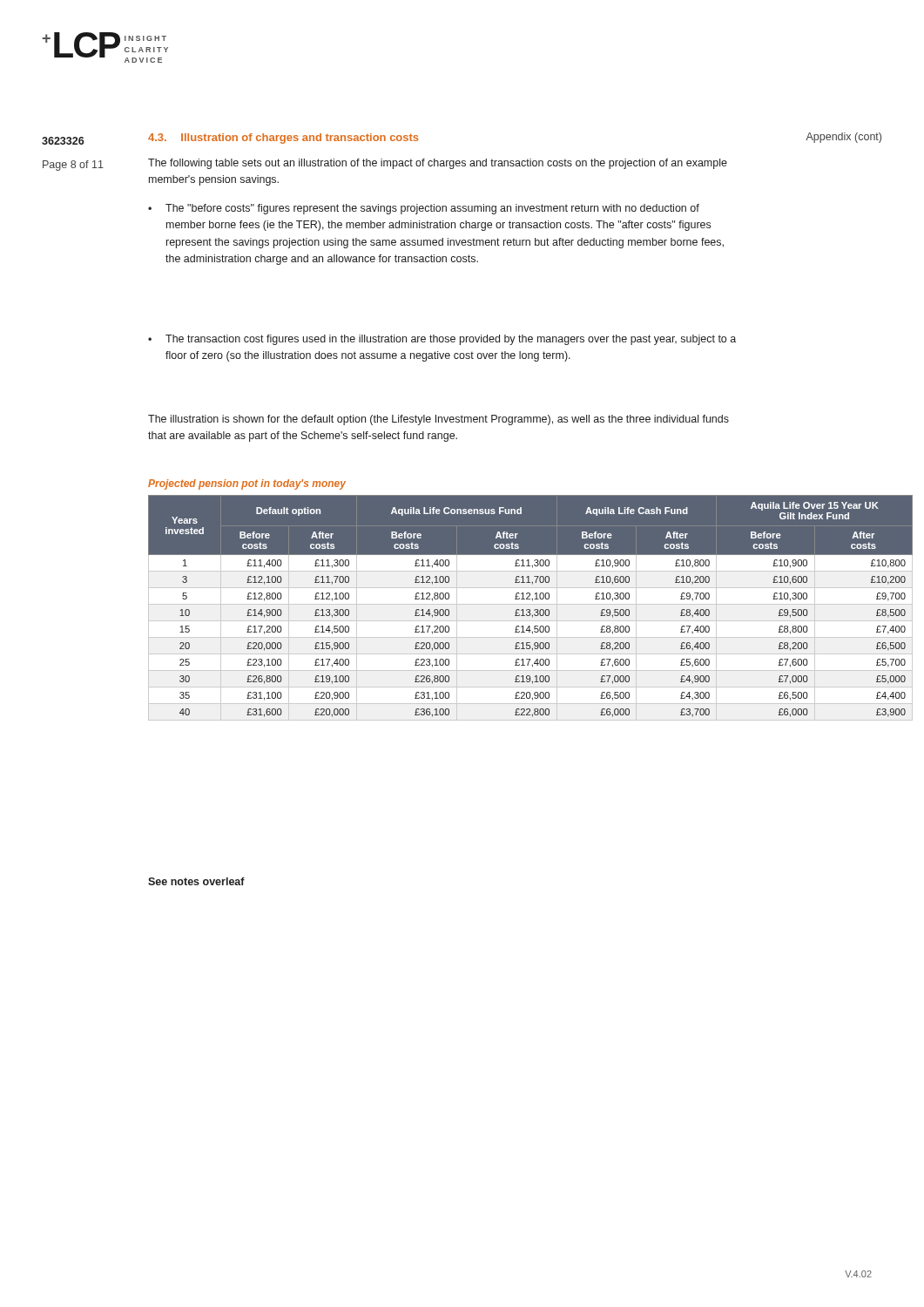Point to the block beginning "The illustration is shown"
The height and width of the screenshot is (1307, 924).
438,428
